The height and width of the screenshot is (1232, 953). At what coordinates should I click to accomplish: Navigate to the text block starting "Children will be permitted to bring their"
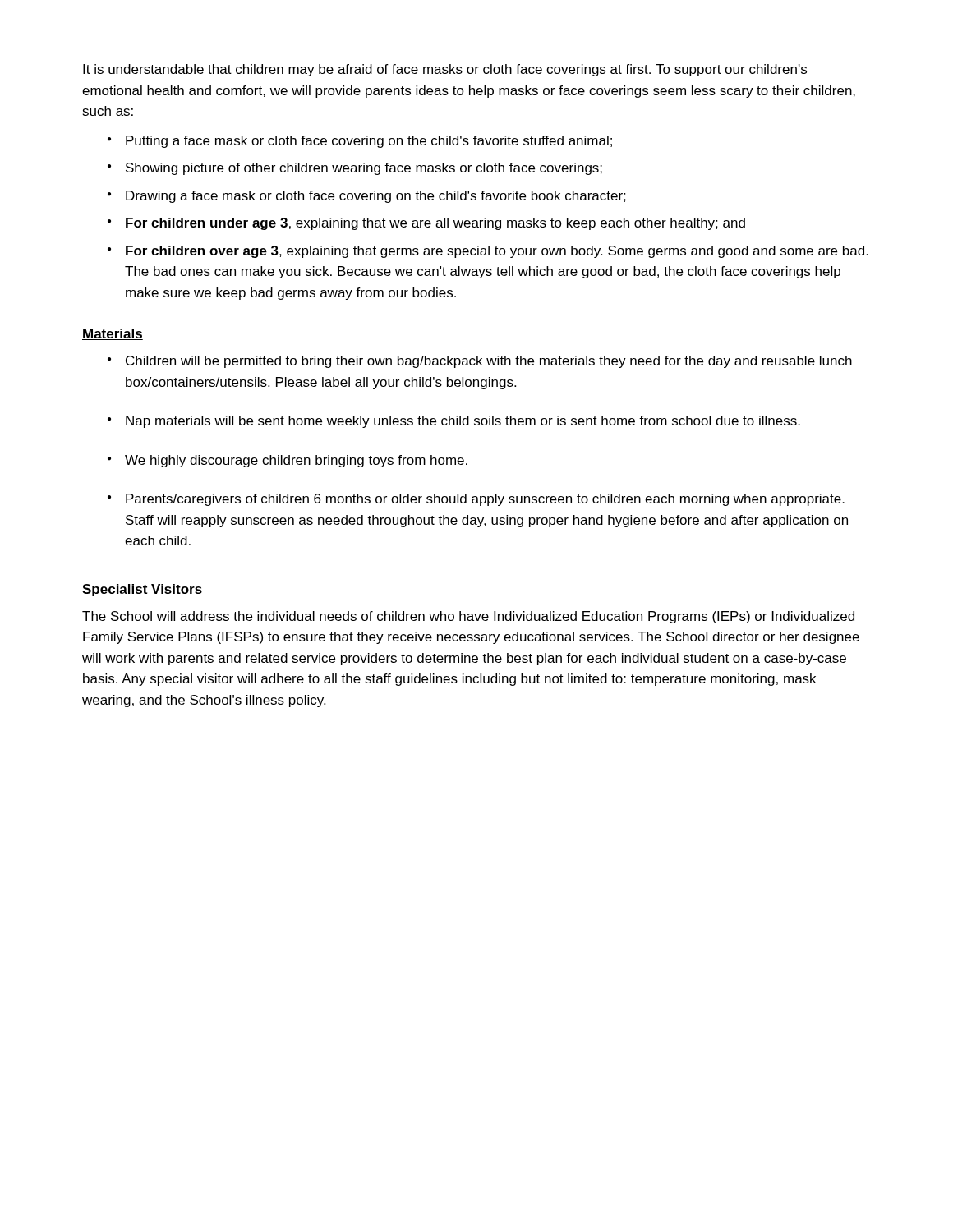tap(489, 372)
